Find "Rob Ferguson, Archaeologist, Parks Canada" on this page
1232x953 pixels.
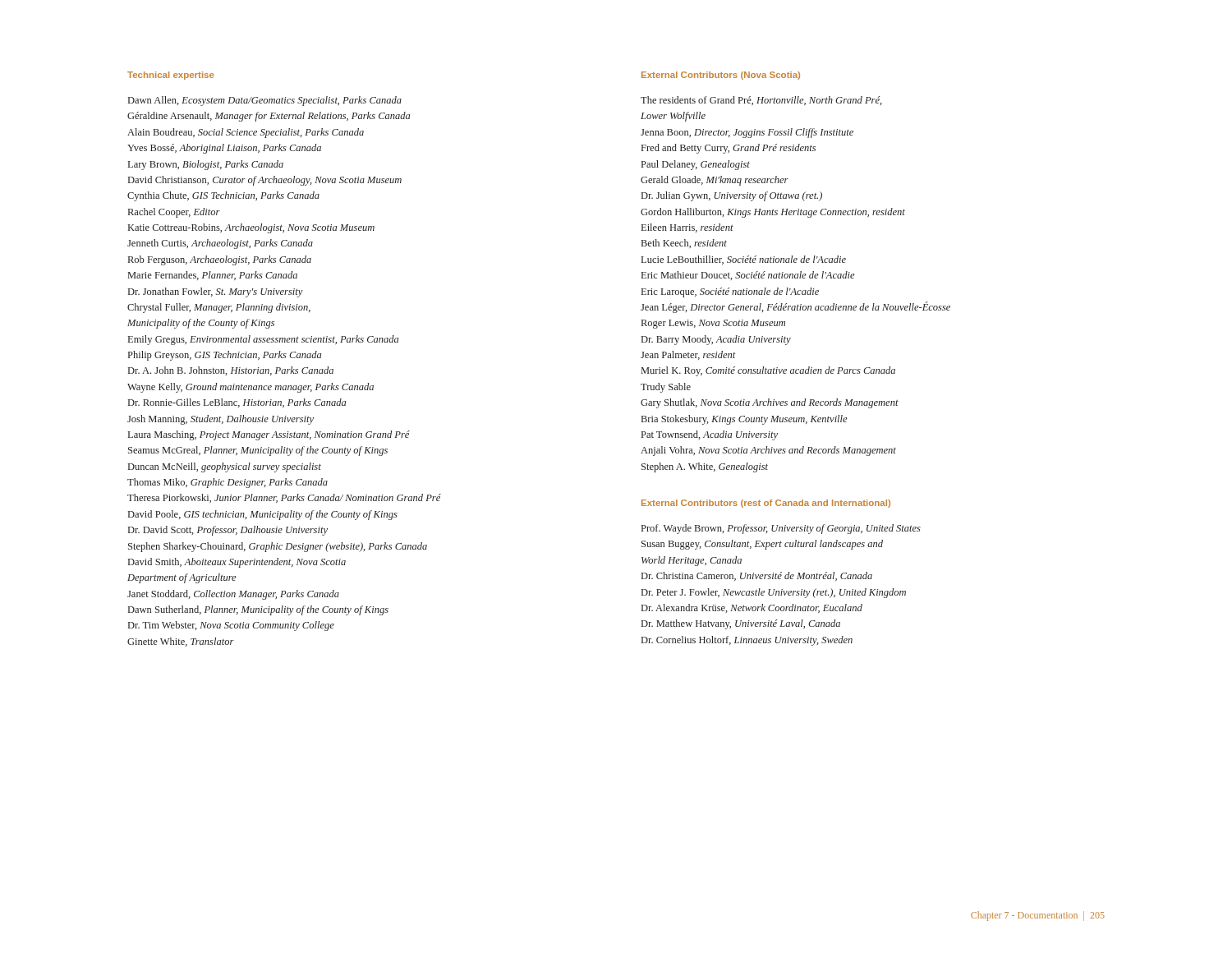click(219, 259)
